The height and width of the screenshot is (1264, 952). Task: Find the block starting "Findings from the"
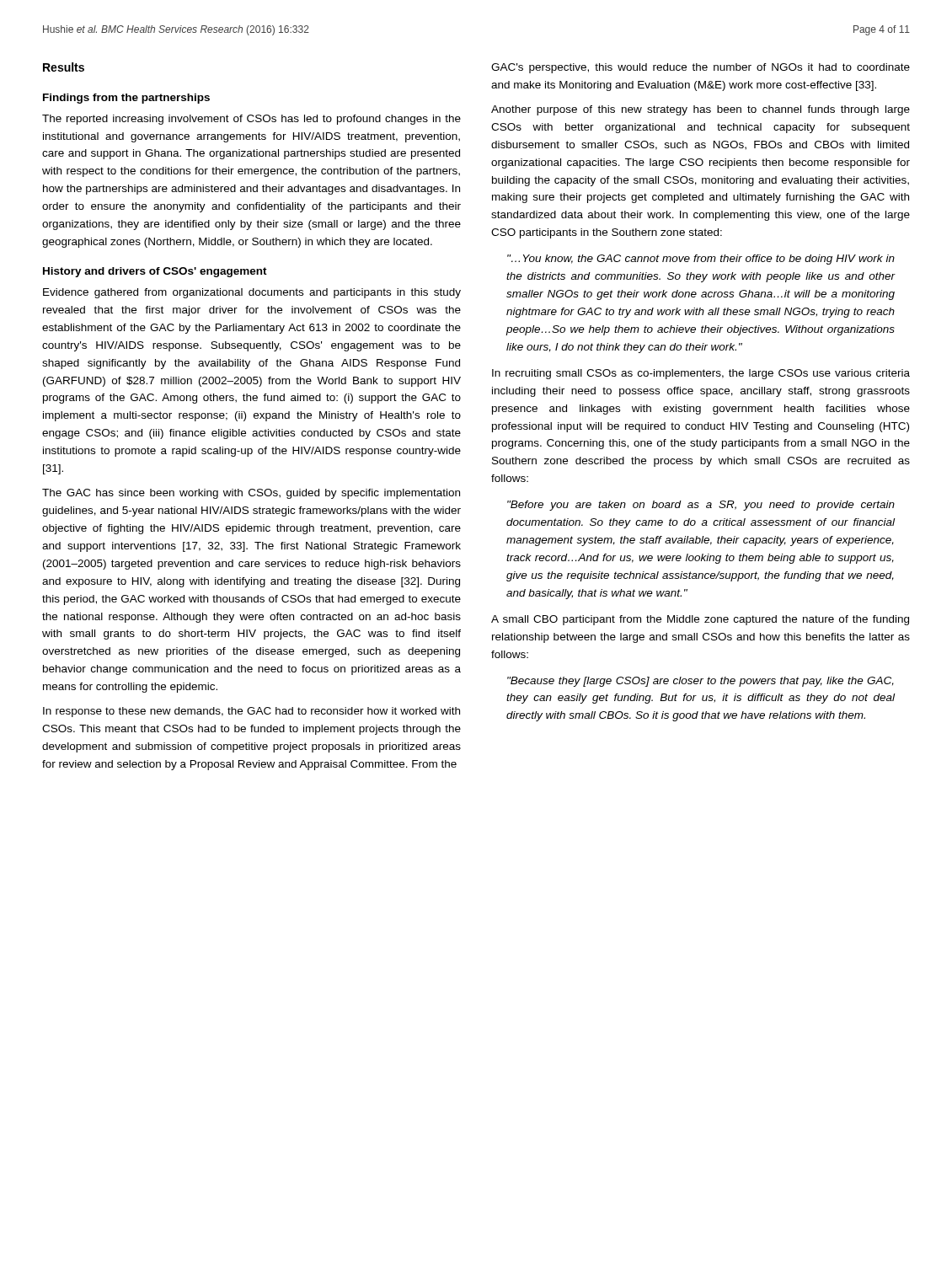(x=126, y=97)
